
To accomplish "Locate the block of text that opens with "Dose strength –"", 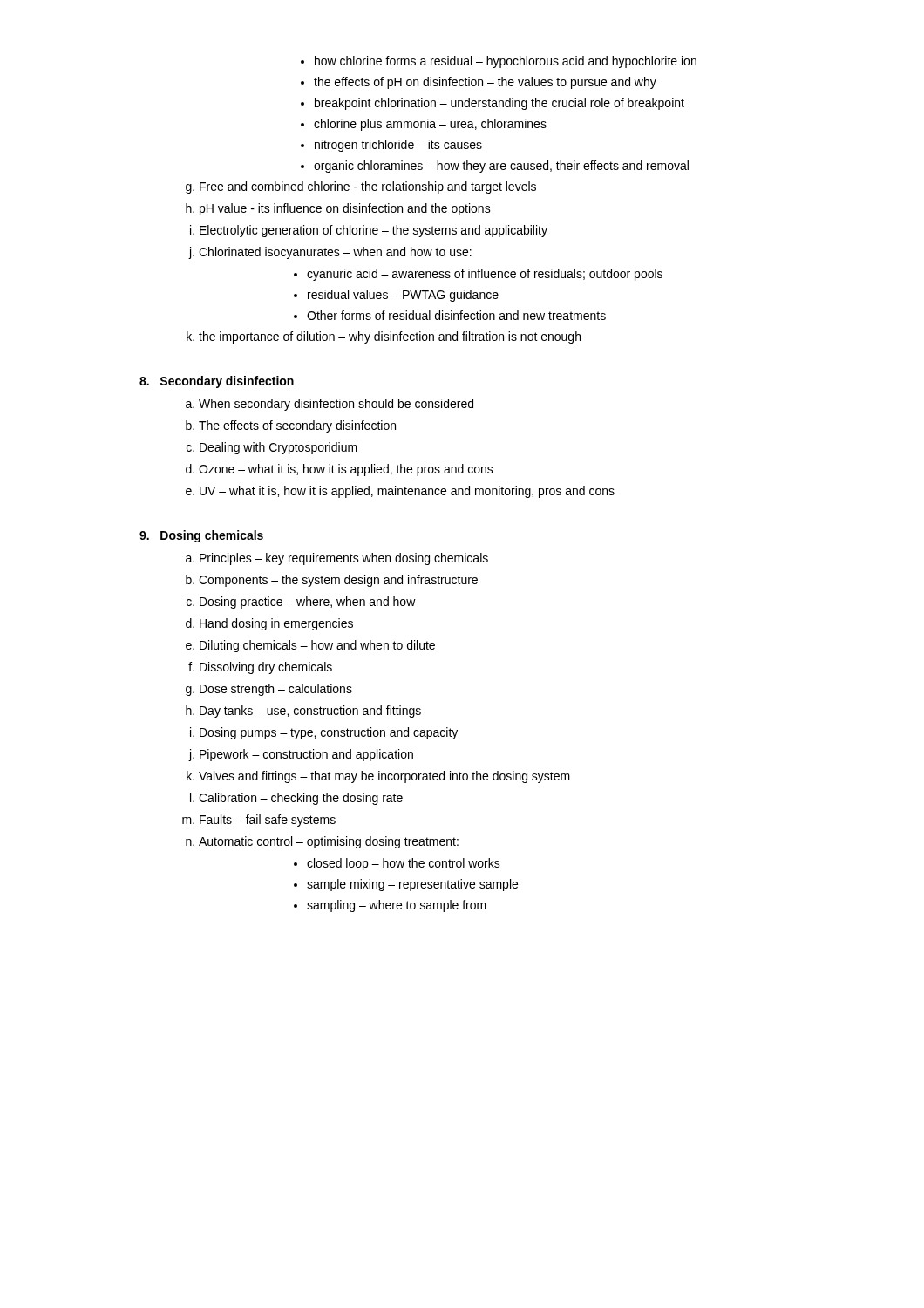I will click(269, 690).
